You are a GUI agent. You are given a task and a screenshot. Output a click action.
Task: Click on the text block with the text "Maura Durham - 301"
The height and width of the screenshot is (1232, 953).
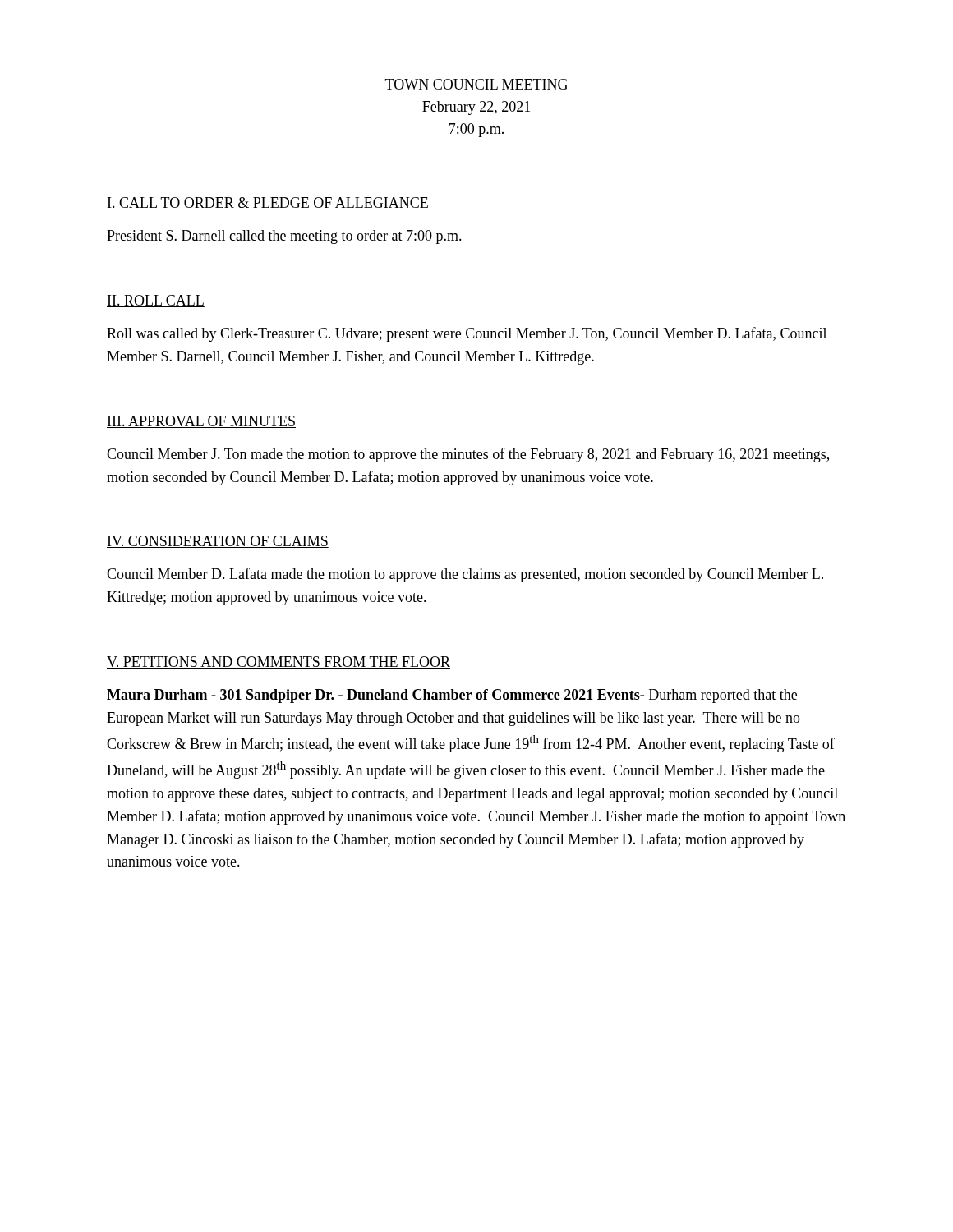coord(476,779)
